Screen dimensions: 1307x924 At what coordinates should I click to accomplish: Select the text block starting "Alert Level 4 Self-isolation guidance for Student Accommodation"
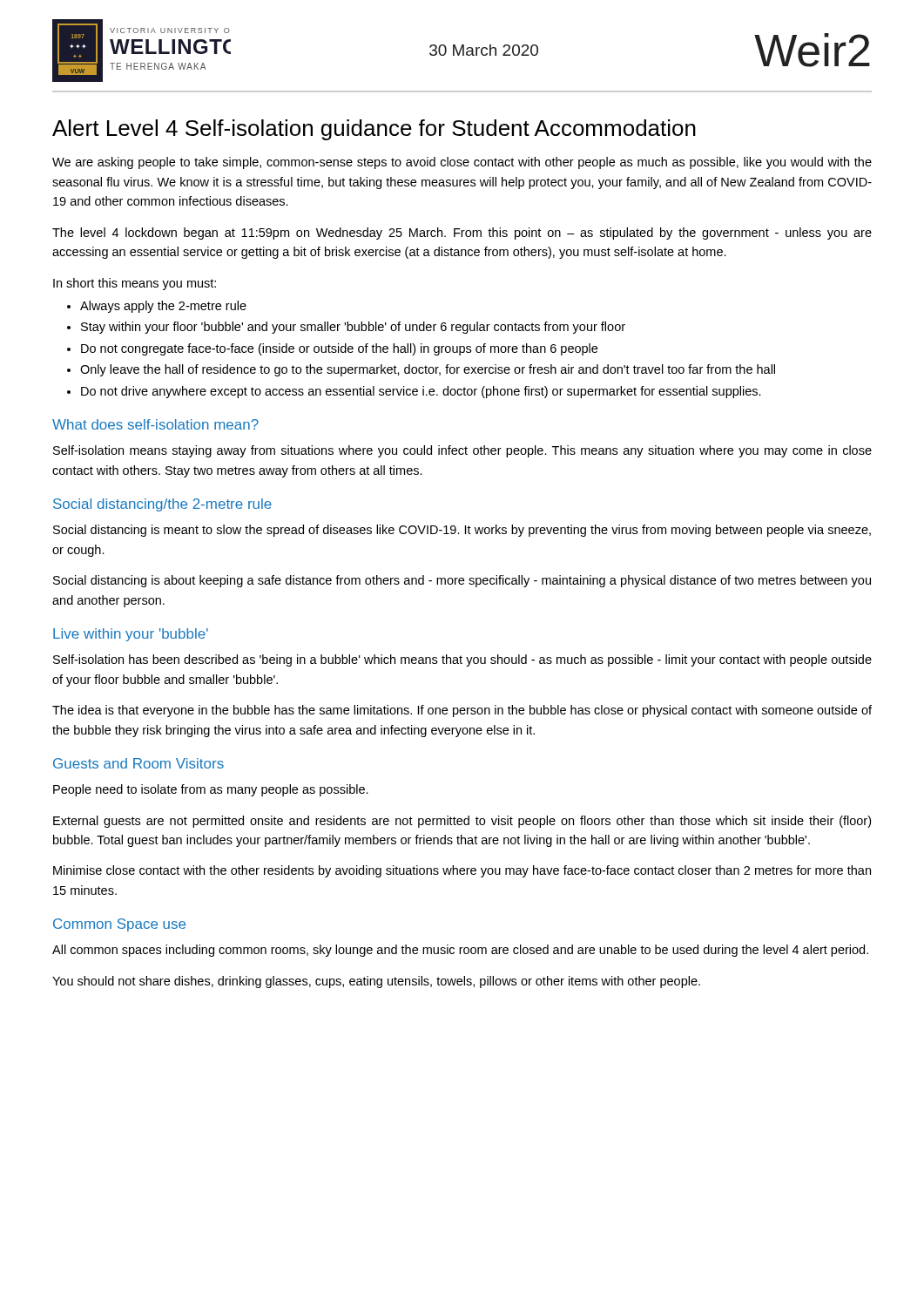pyautogui.click(x=374, y=128)
